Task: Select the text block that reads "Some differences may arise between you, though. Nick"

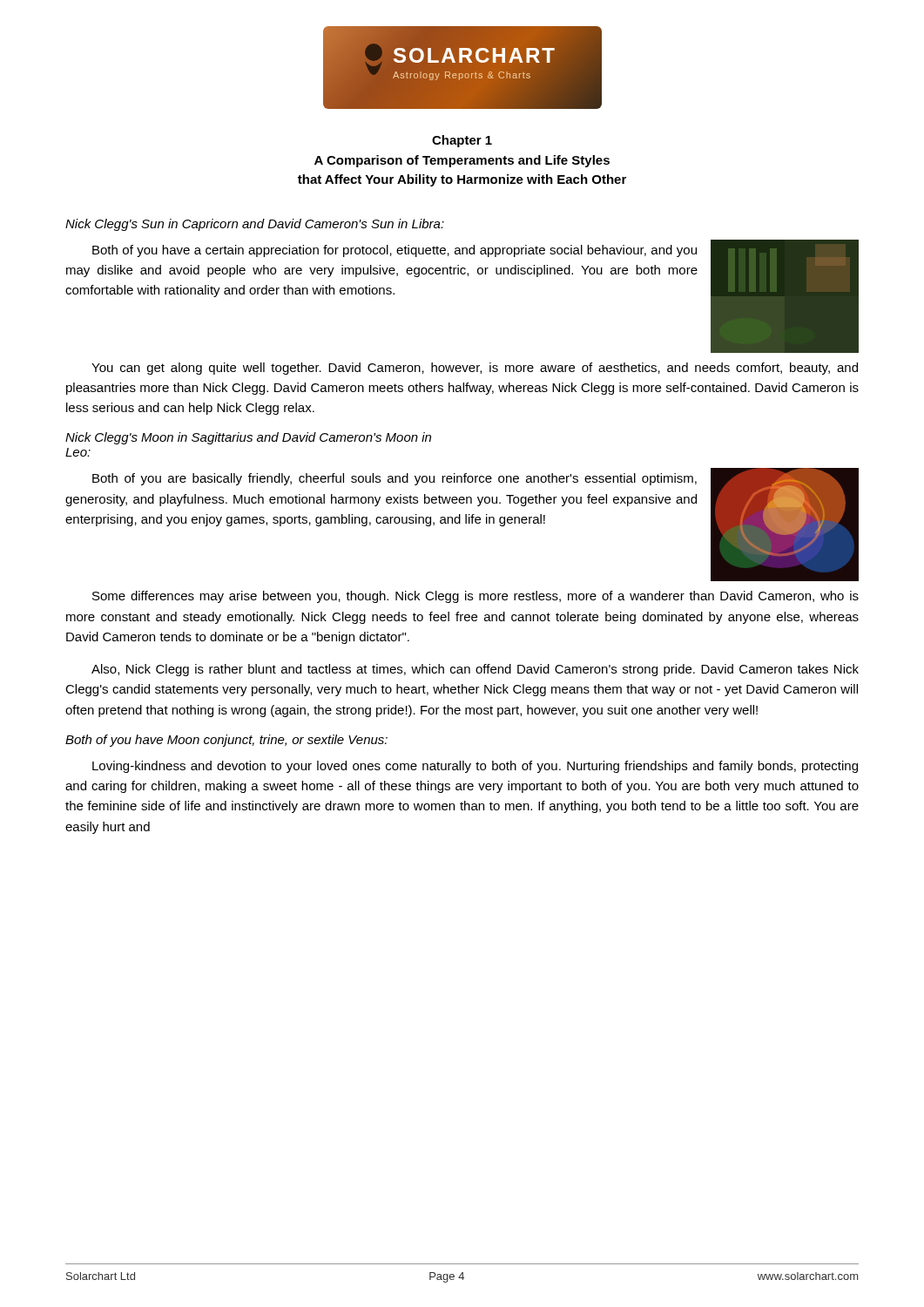Action: pyautogui.click(x=462, y=616)
